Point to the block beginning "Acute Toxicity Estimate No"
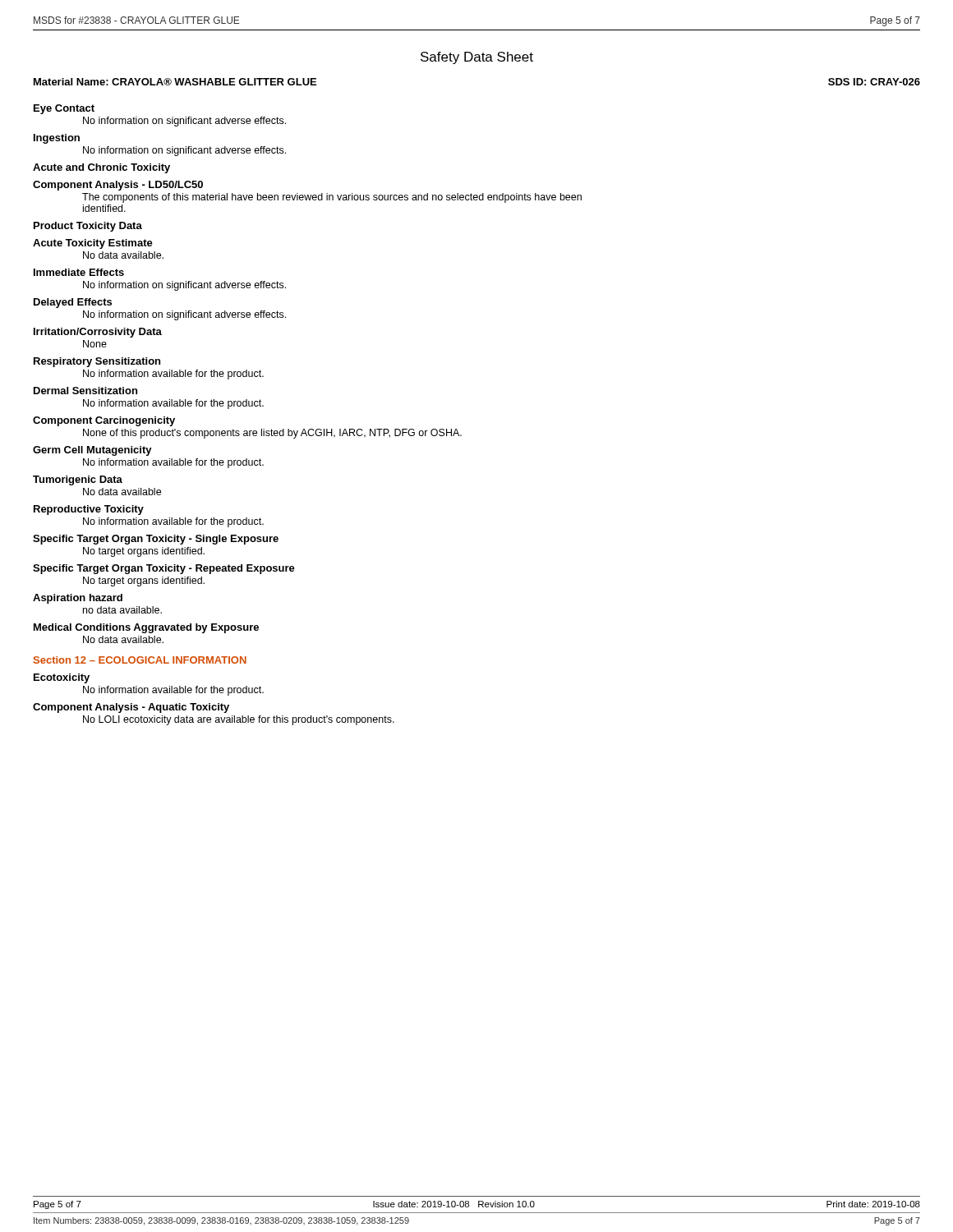Viewport: 953px width, 1232px height. 93,244
